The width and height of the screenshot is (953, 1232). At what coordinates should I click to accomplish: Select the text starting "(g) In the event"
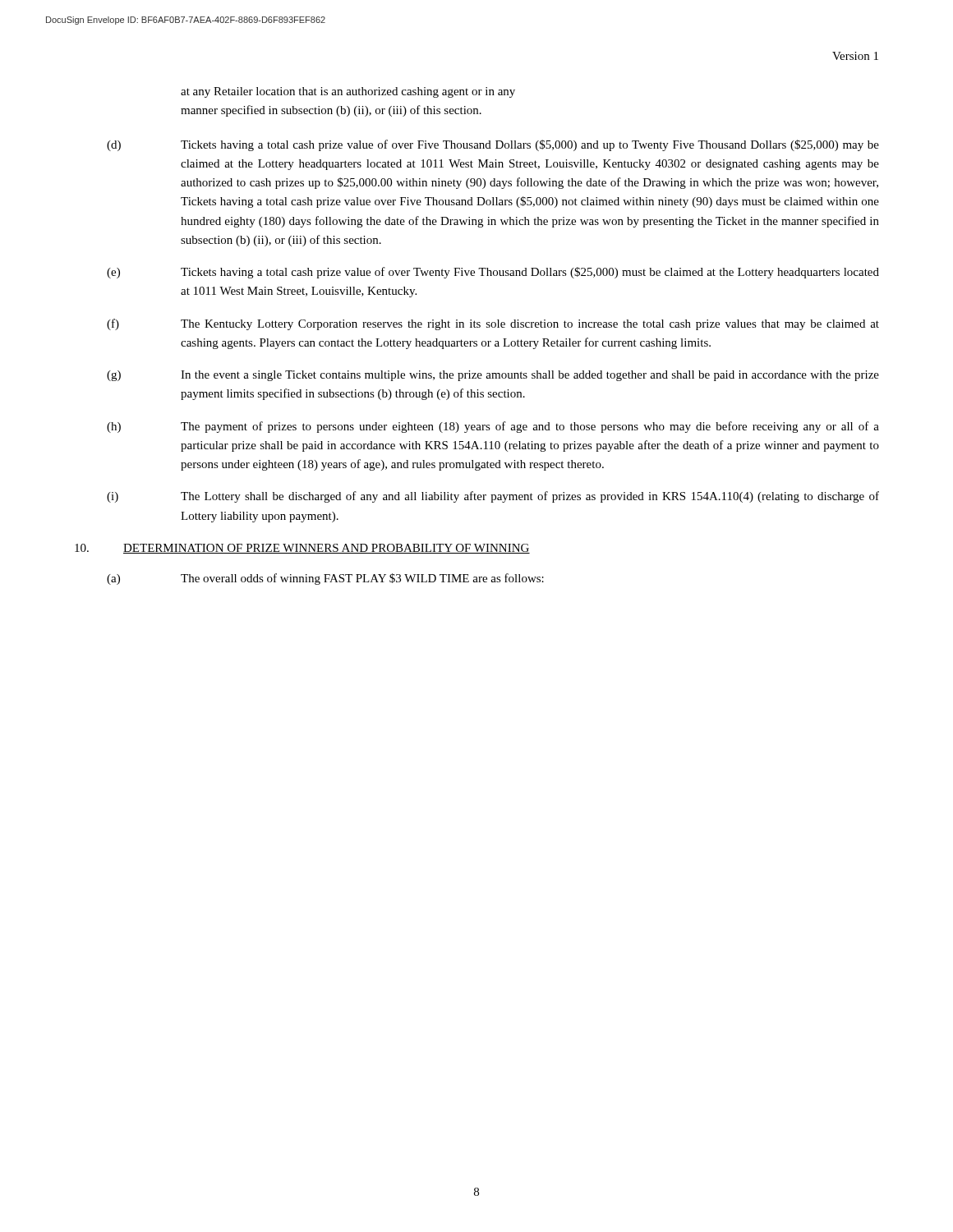(476, 385)
